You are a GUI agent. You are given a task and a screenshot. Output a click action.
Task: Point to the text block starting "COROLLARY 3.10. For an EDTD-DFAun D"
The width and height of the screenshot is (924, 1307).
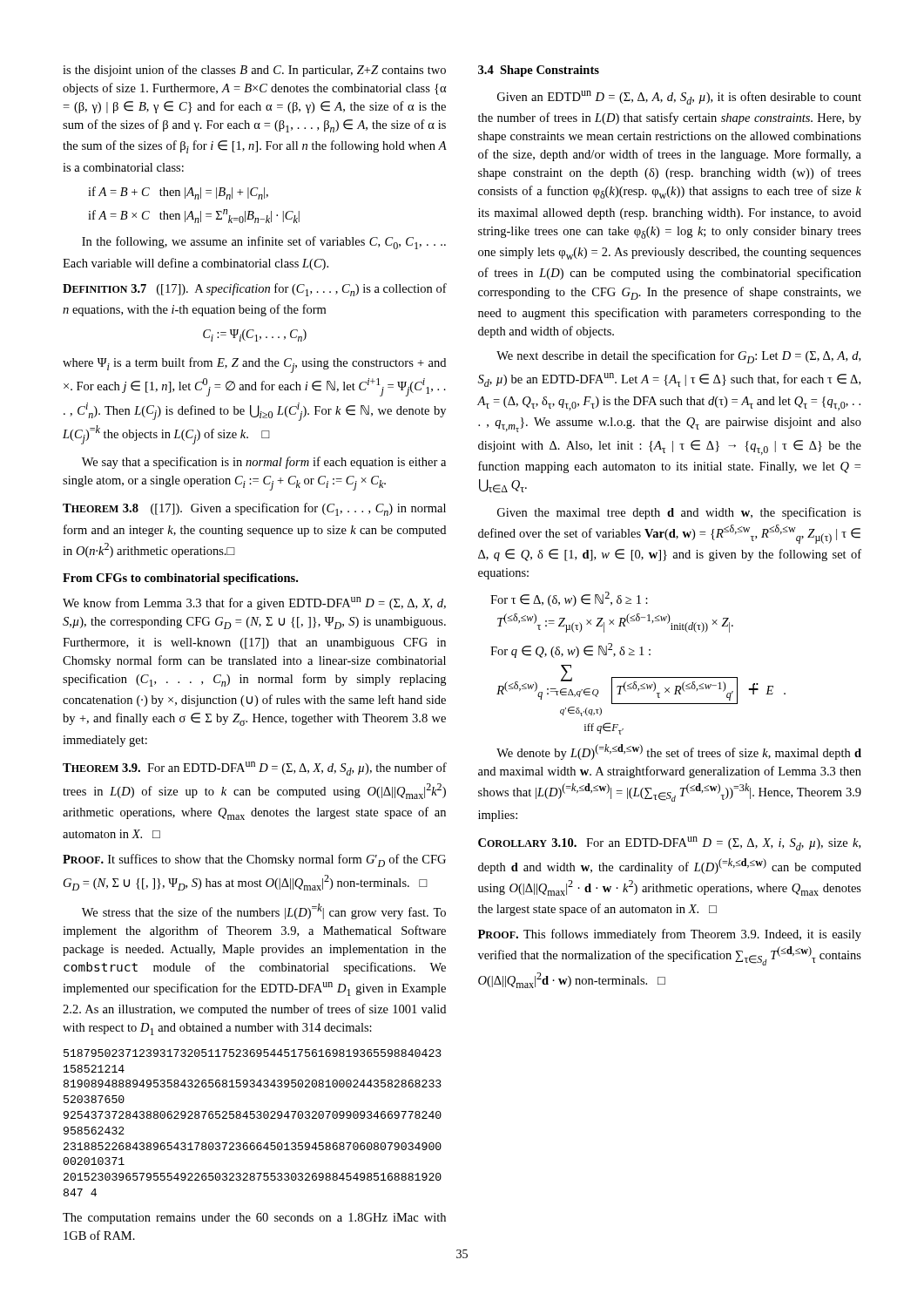click(669, 875)
